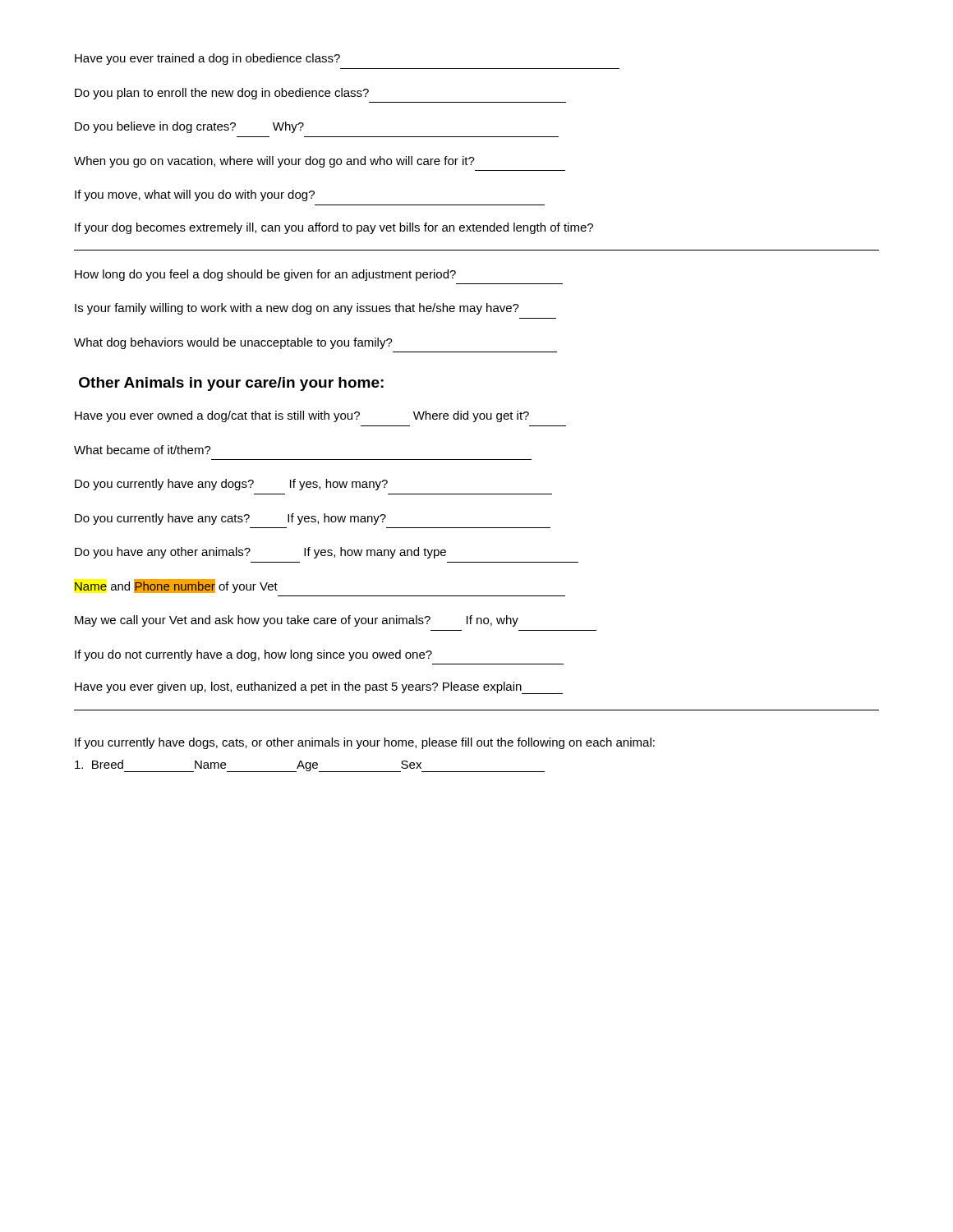Find the block on this page that starts "Do you believe in"
The height and width of the screenshot is (1232, 953).
[x=316, y=127]
